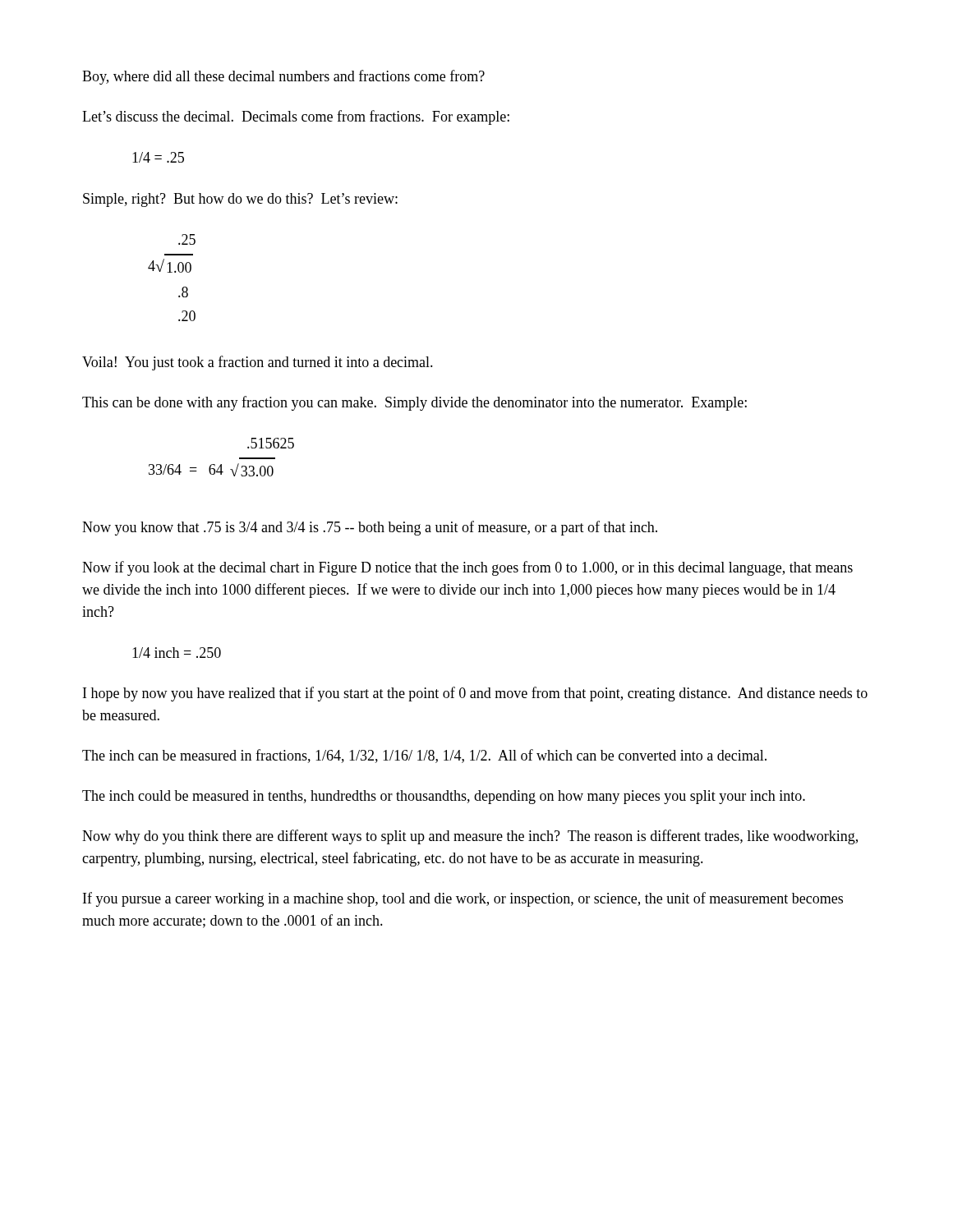The image size is (953, 1232).
Task: Select the text starting "Now if you look at"
Action: click(x=468, y=589)
